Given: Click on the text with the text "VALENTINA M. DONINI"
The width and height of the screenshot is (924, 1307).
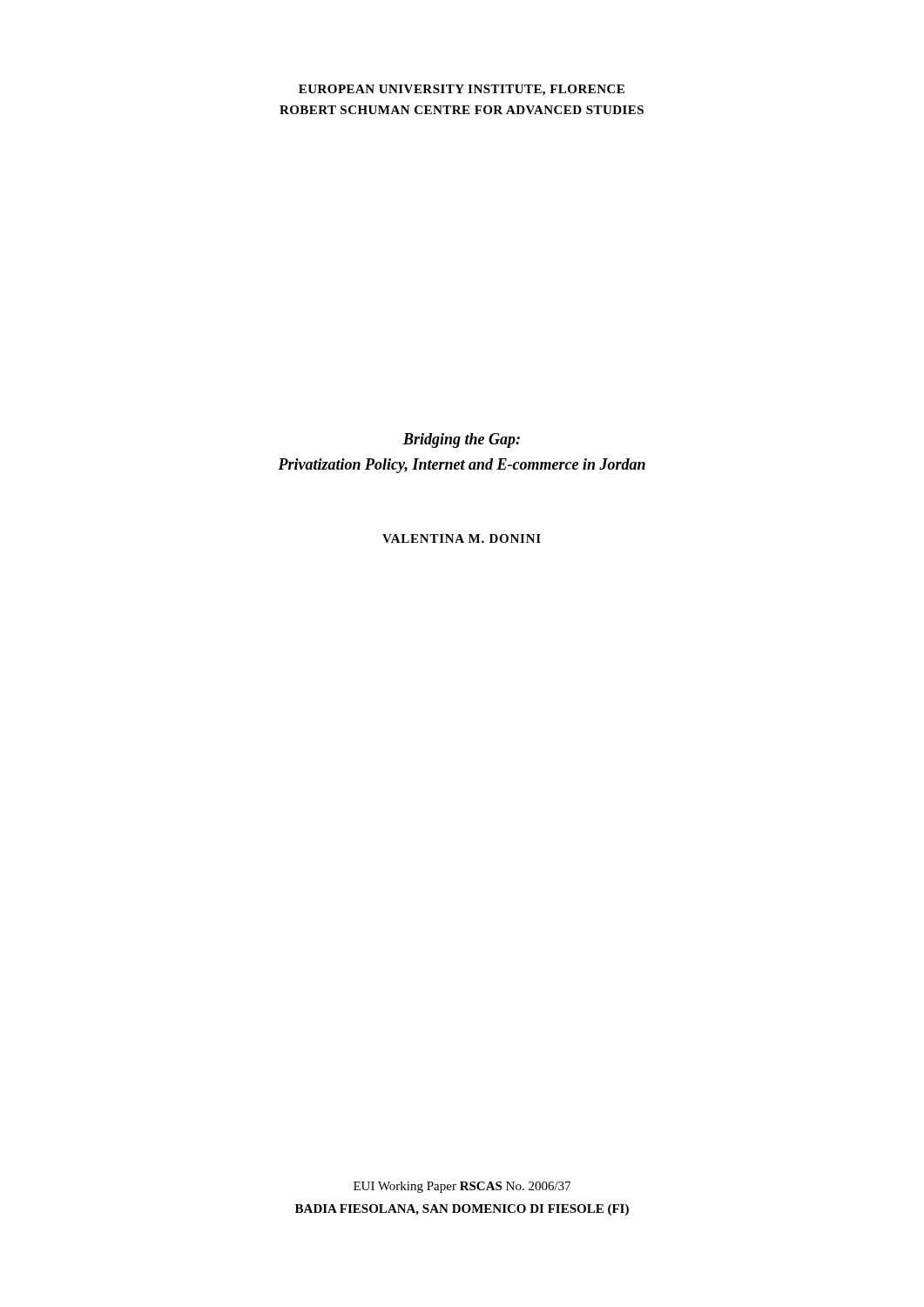Looking at the screenshot, I should point(462,539).
